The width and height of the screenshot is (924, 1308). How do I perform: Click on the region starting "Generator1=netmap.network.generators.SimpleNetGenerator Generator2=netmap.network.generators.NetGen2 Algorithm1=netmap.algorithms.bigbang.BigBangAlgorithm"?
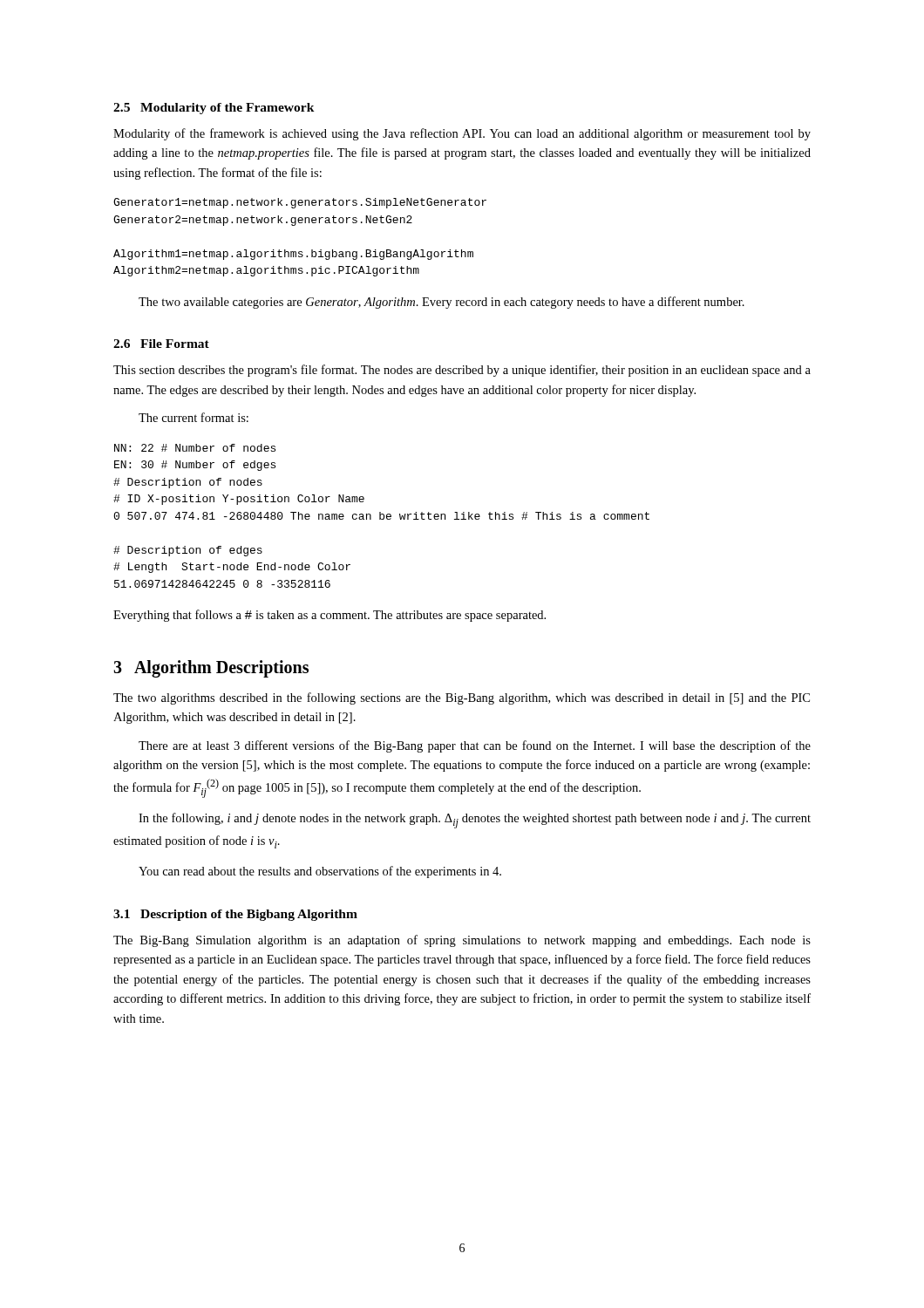(300, 203)
